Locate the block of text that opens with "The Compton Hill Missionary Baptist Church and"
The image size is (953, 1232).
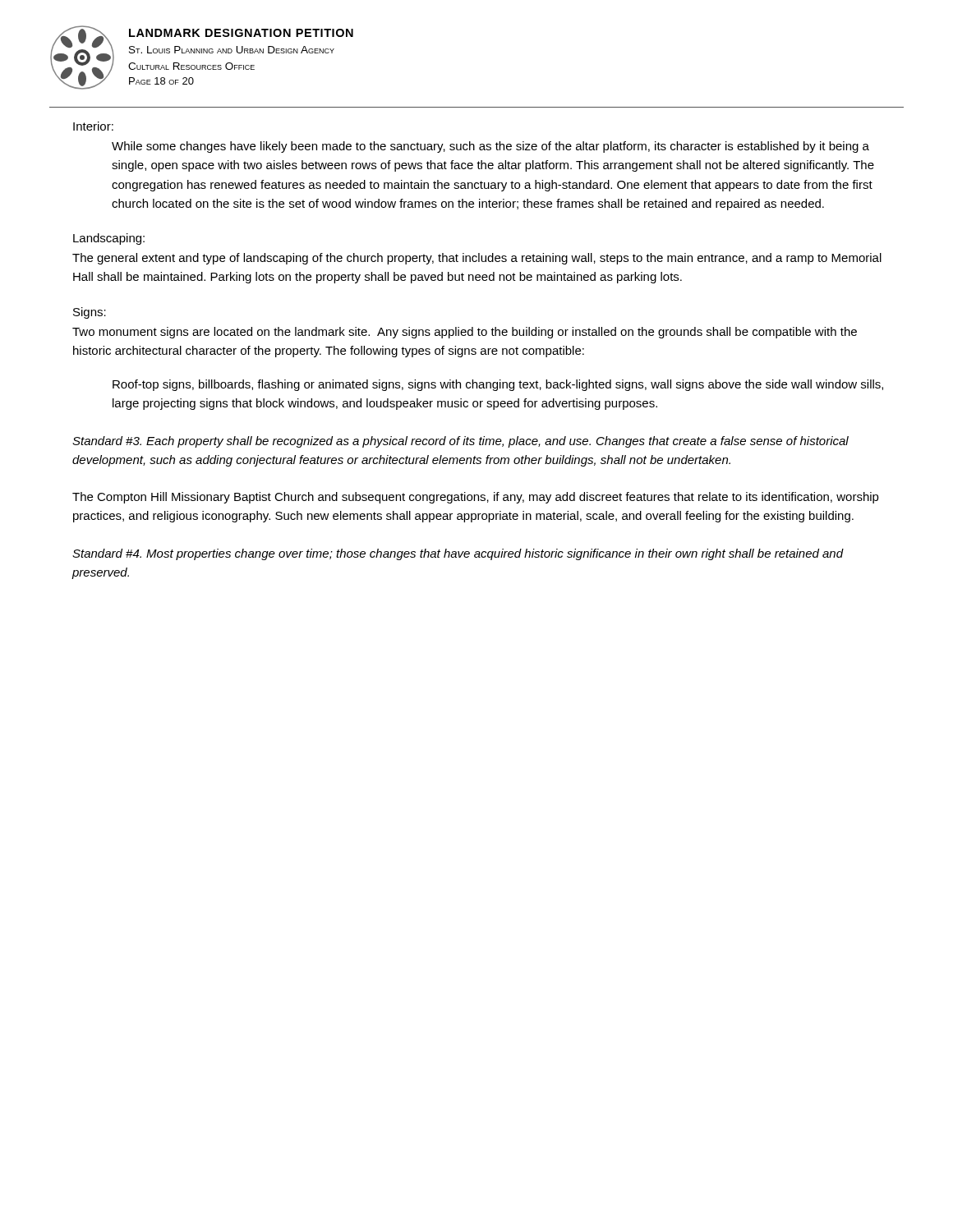click(476, 506)
